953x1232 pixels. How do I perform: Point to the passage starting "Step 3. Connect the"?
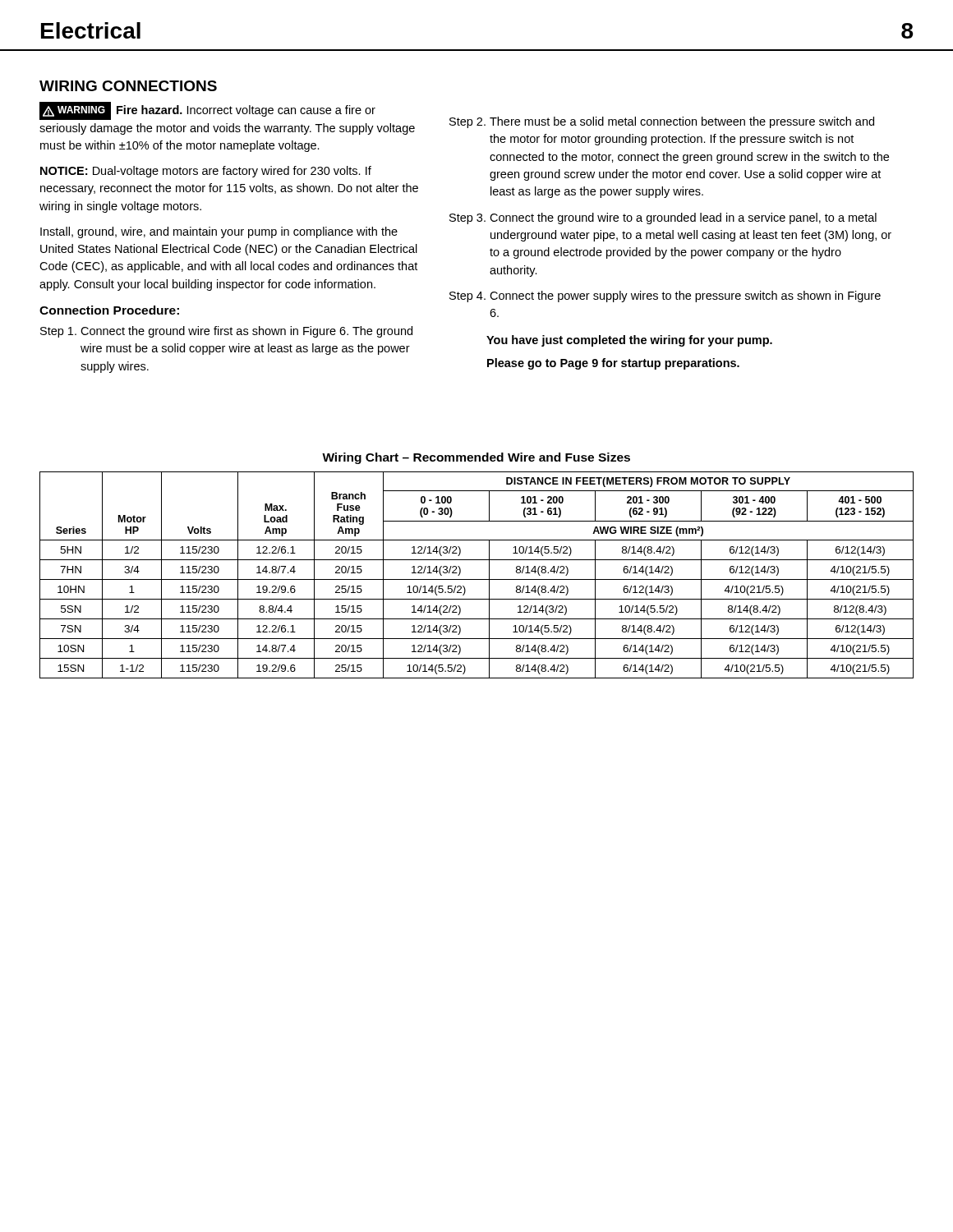pyautogui.click(x=670, y=244)
